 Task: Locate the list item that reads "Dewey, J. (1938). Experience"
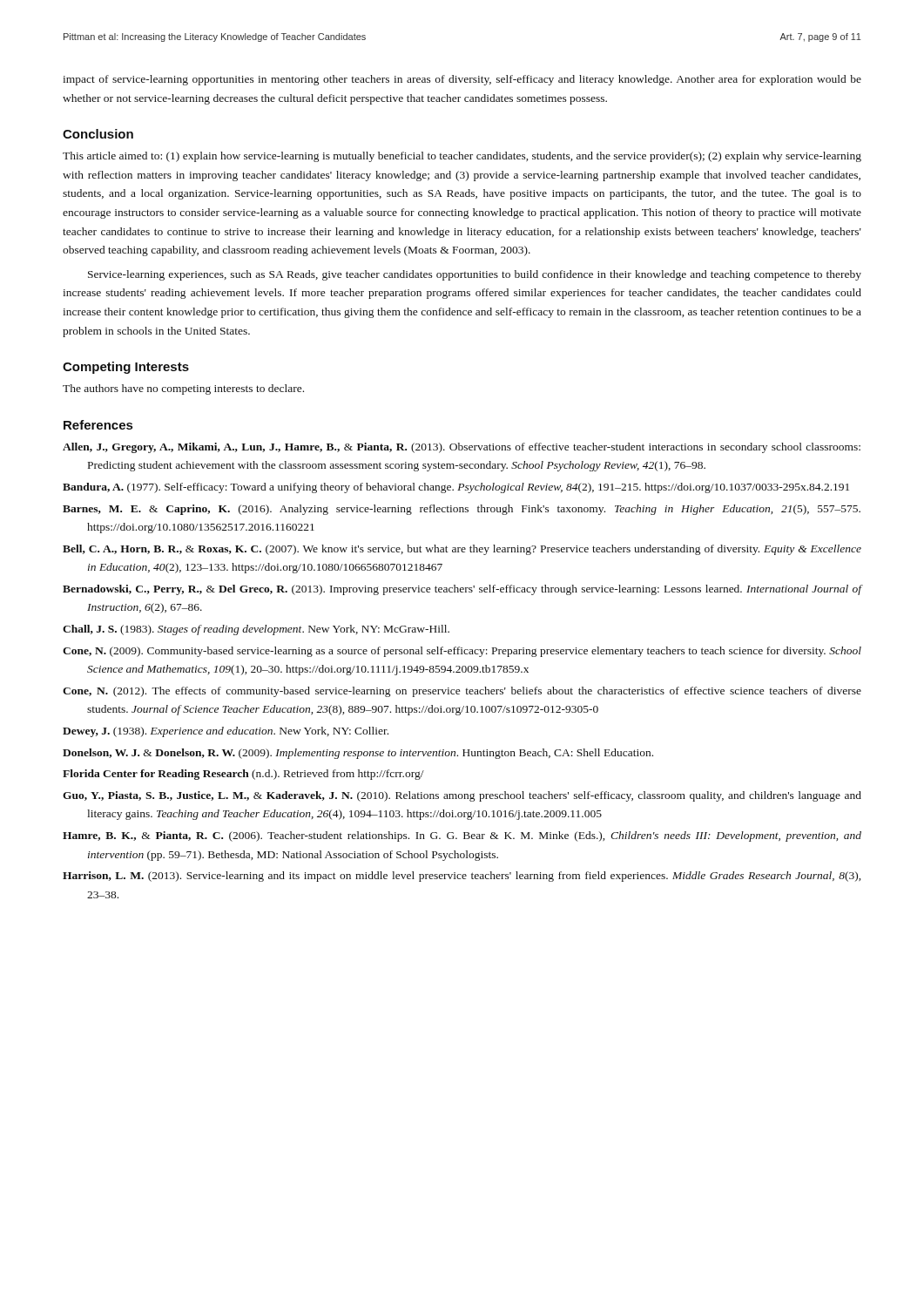(226, 731)
